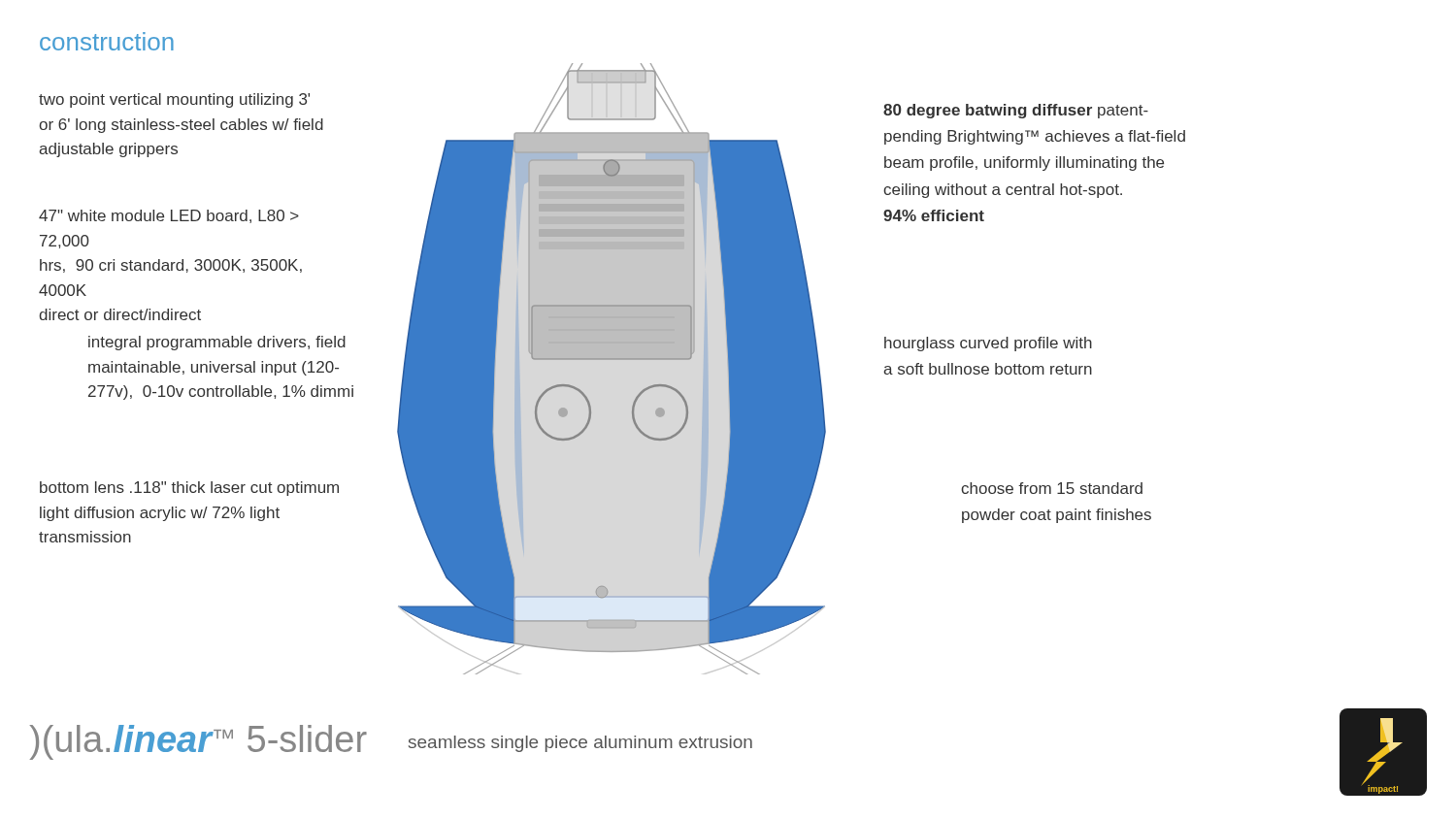
Task: Click on the element starting "choose from 15"
Action: [x=1056, y=502]
